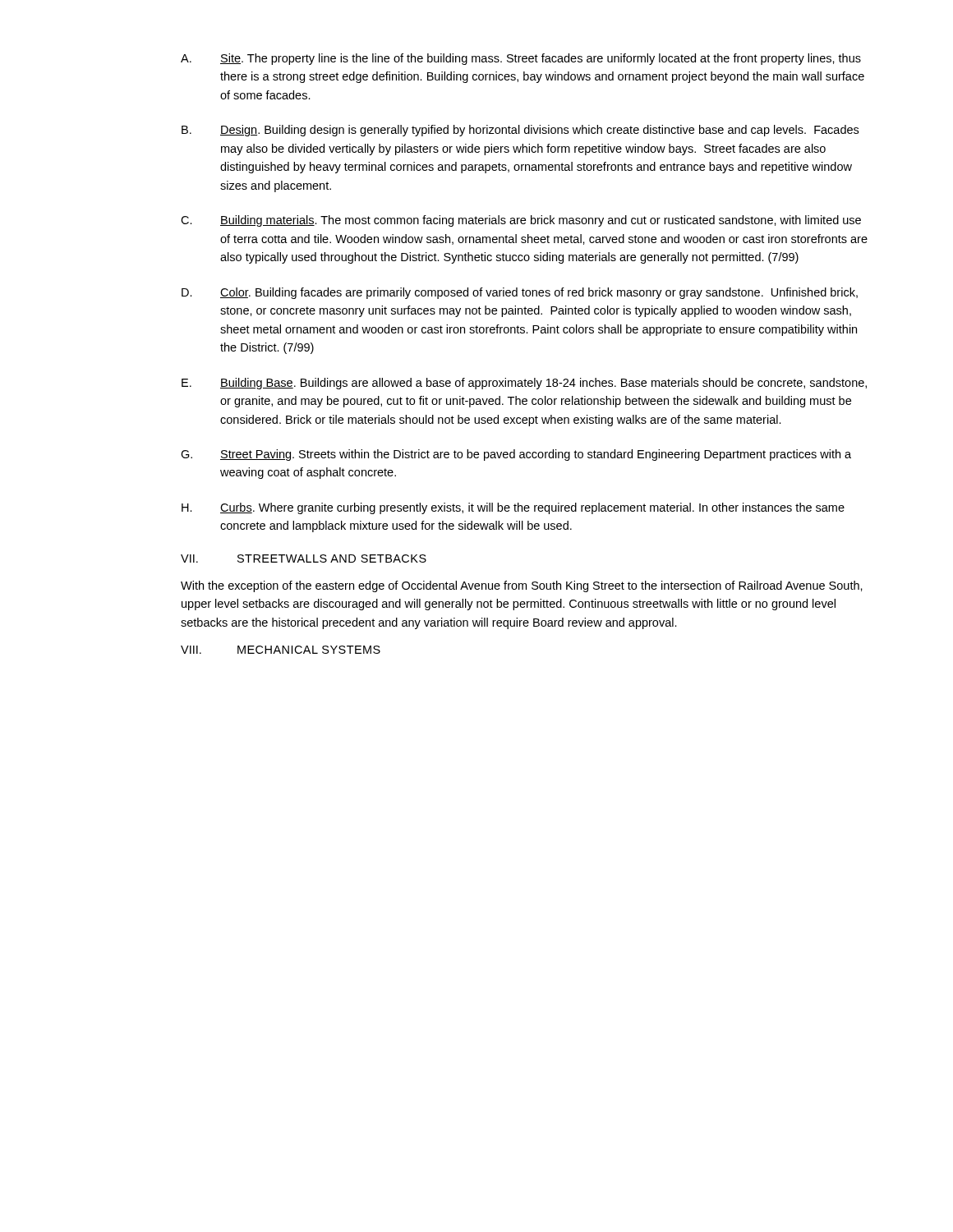Click on the block starting "VII. STREETWALLS AND SETBACKS"

pos(304,558)
